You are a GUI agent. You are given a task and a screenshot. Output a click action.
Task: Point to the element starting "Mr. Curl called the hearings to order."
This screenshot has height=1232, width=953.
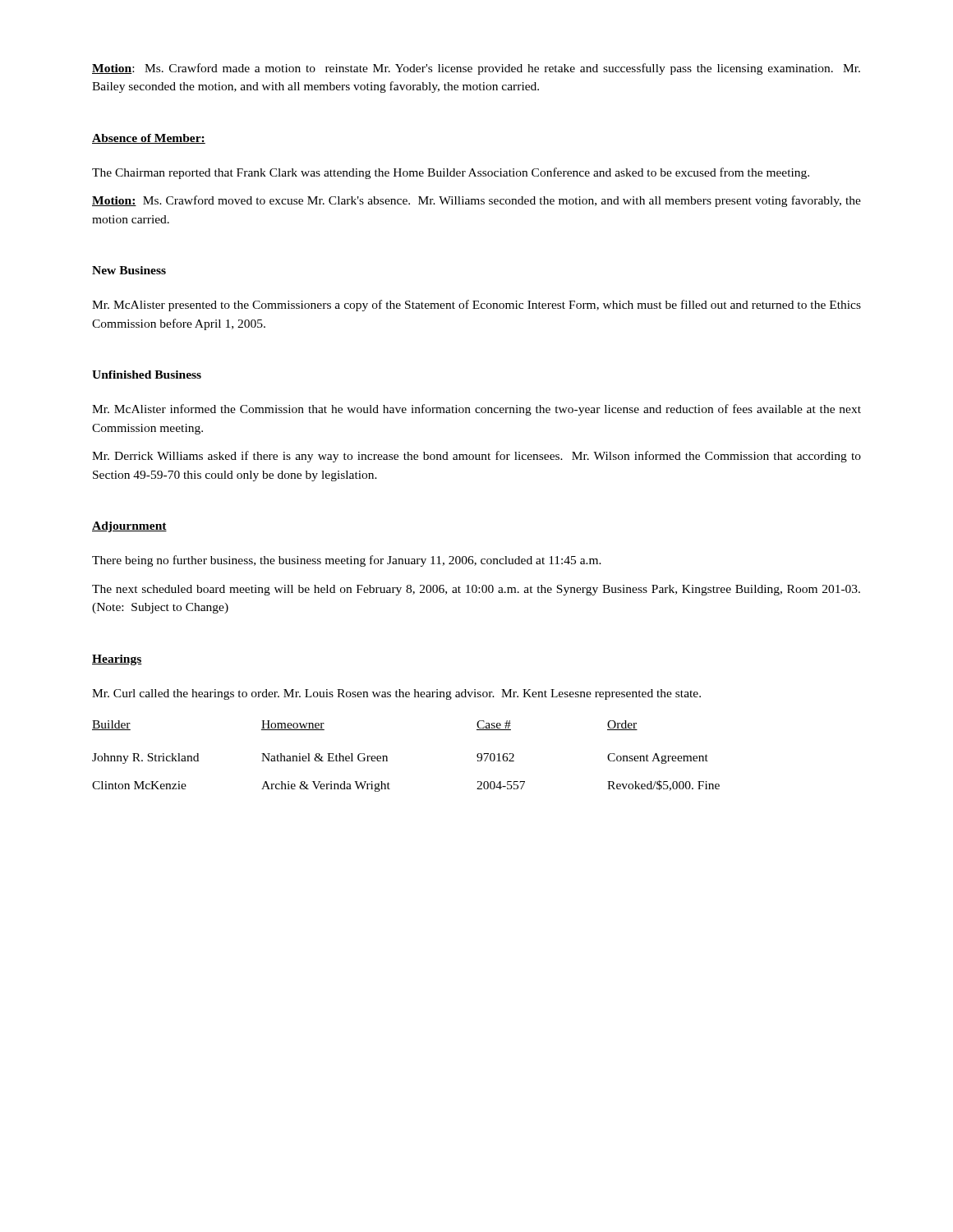pyautogui.click(x=476, y=693)
